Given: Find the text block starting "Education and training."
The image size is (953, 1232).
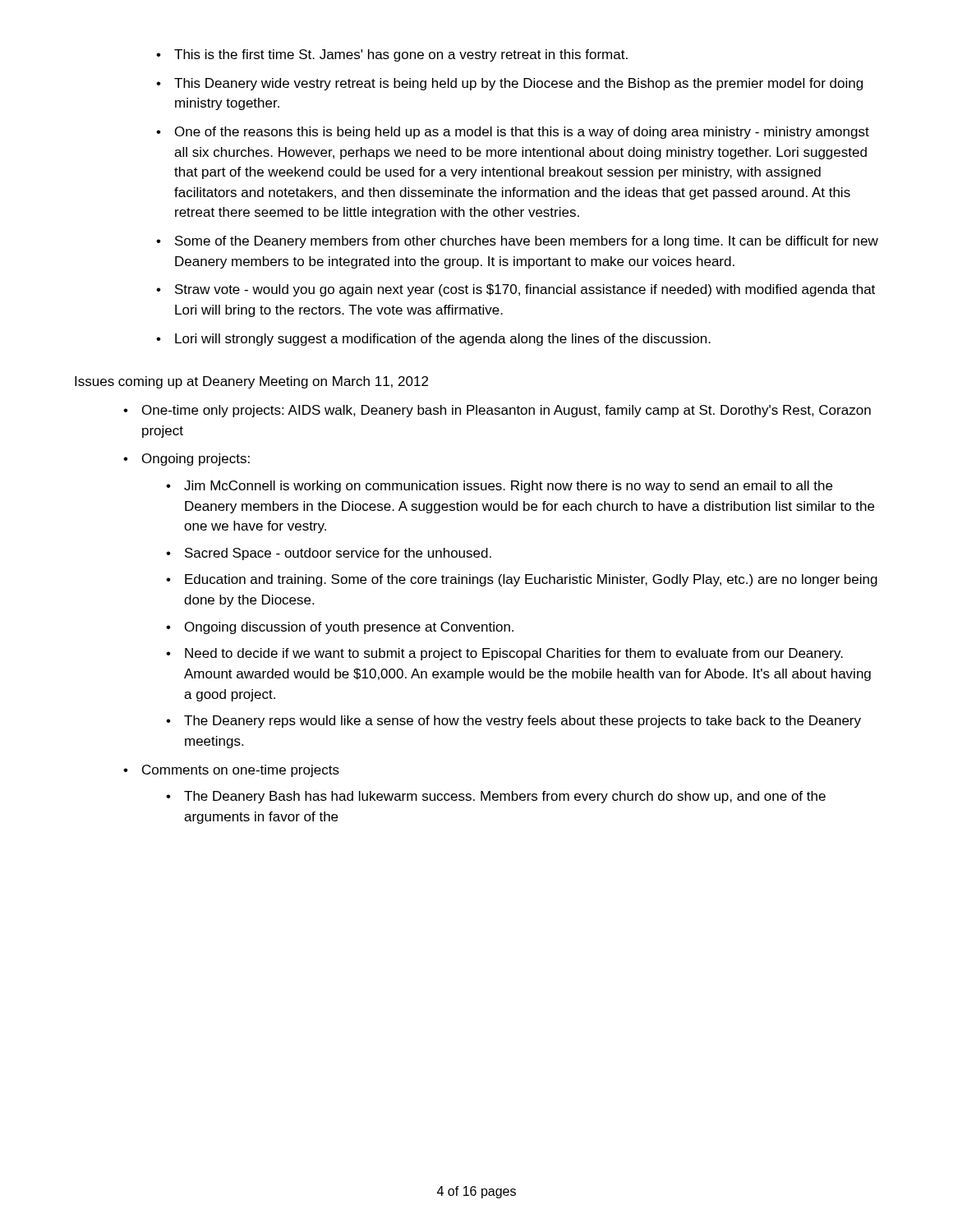Looking at the screenshot, I should pos(522,591).
